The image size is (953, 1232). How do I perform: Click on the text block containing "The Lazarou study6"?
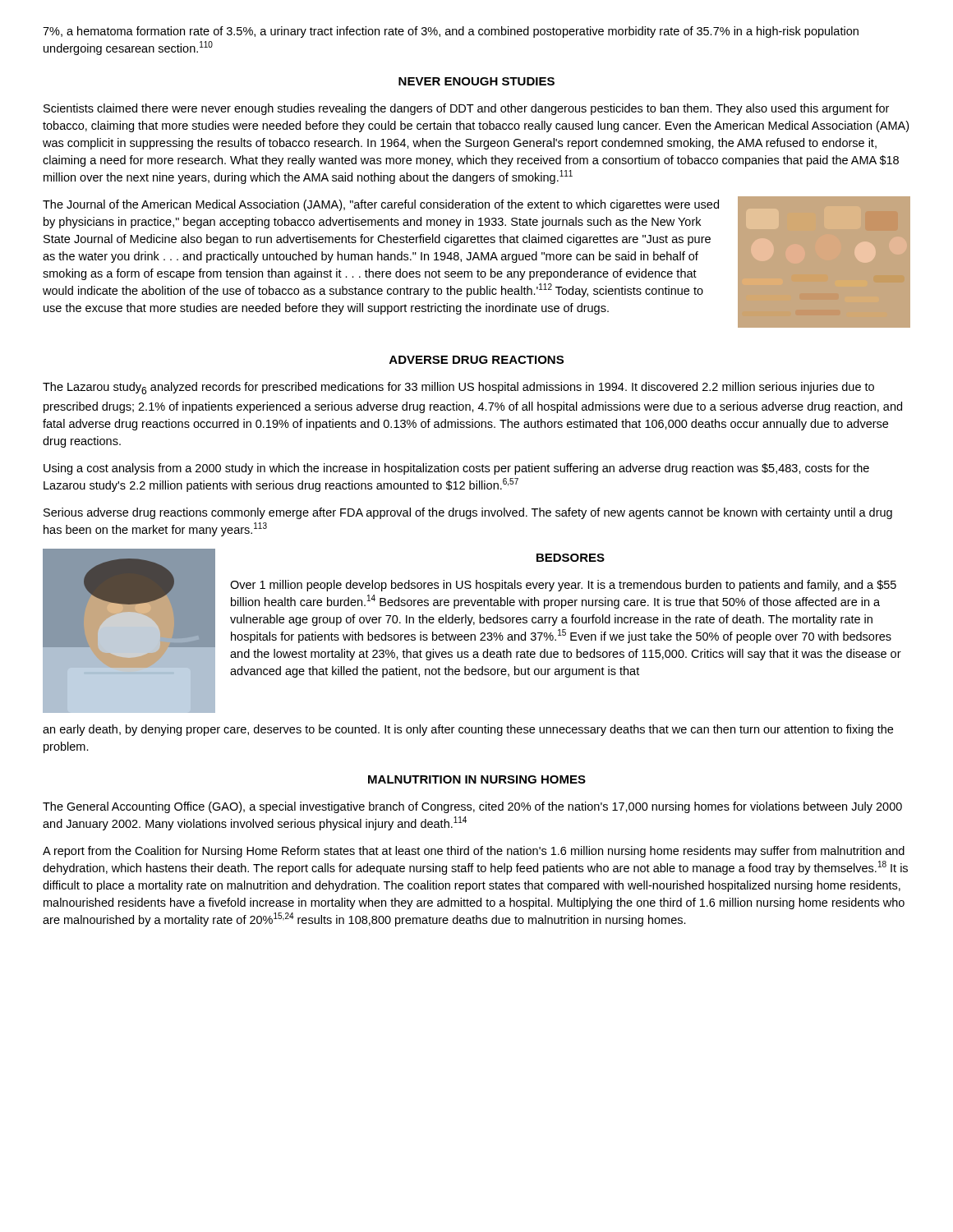(476, 414)
